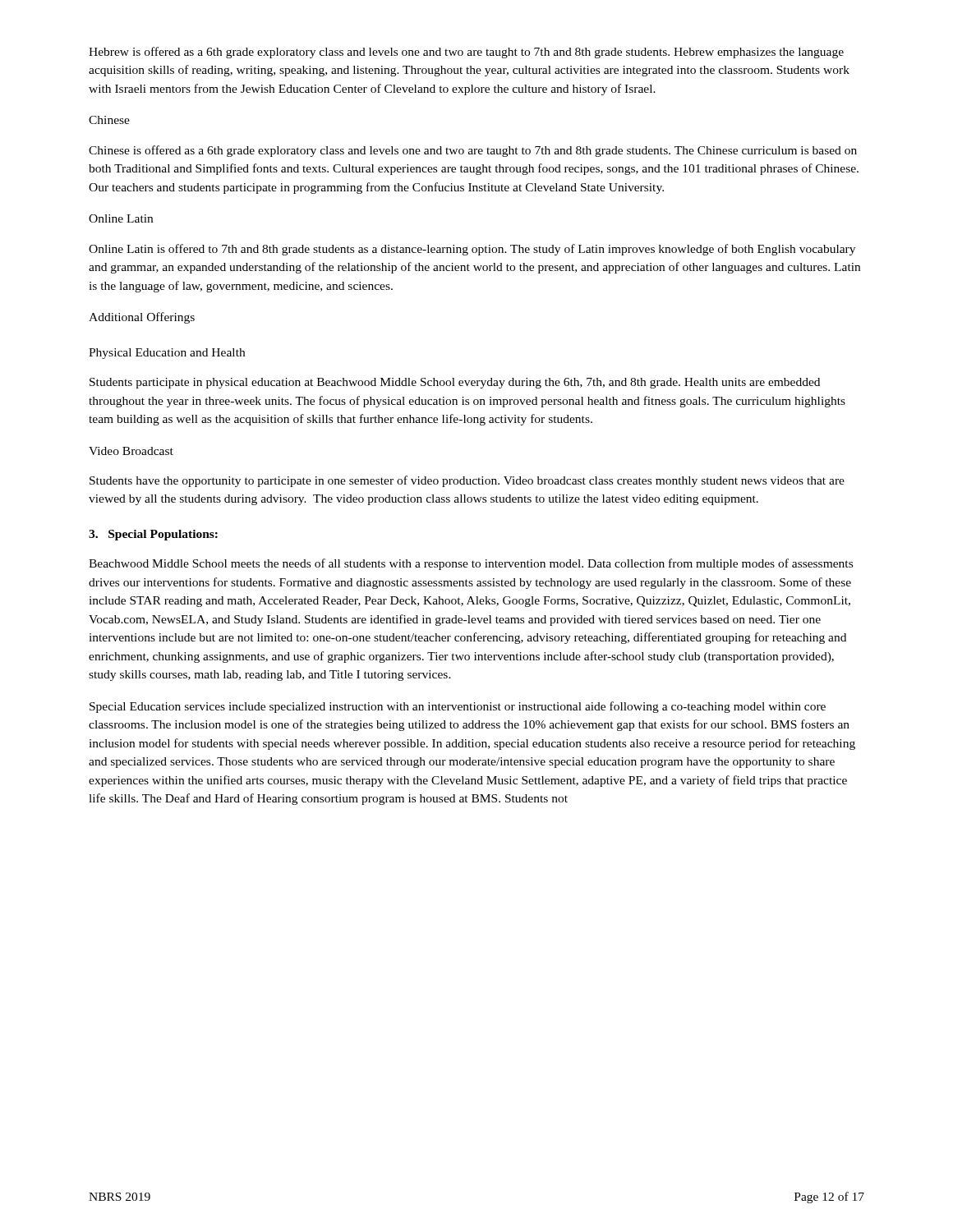Navigate to the passage starting "Online Latin is offered to"
The height and width of the screenshot is (1232, 953).
coord(475,267)
